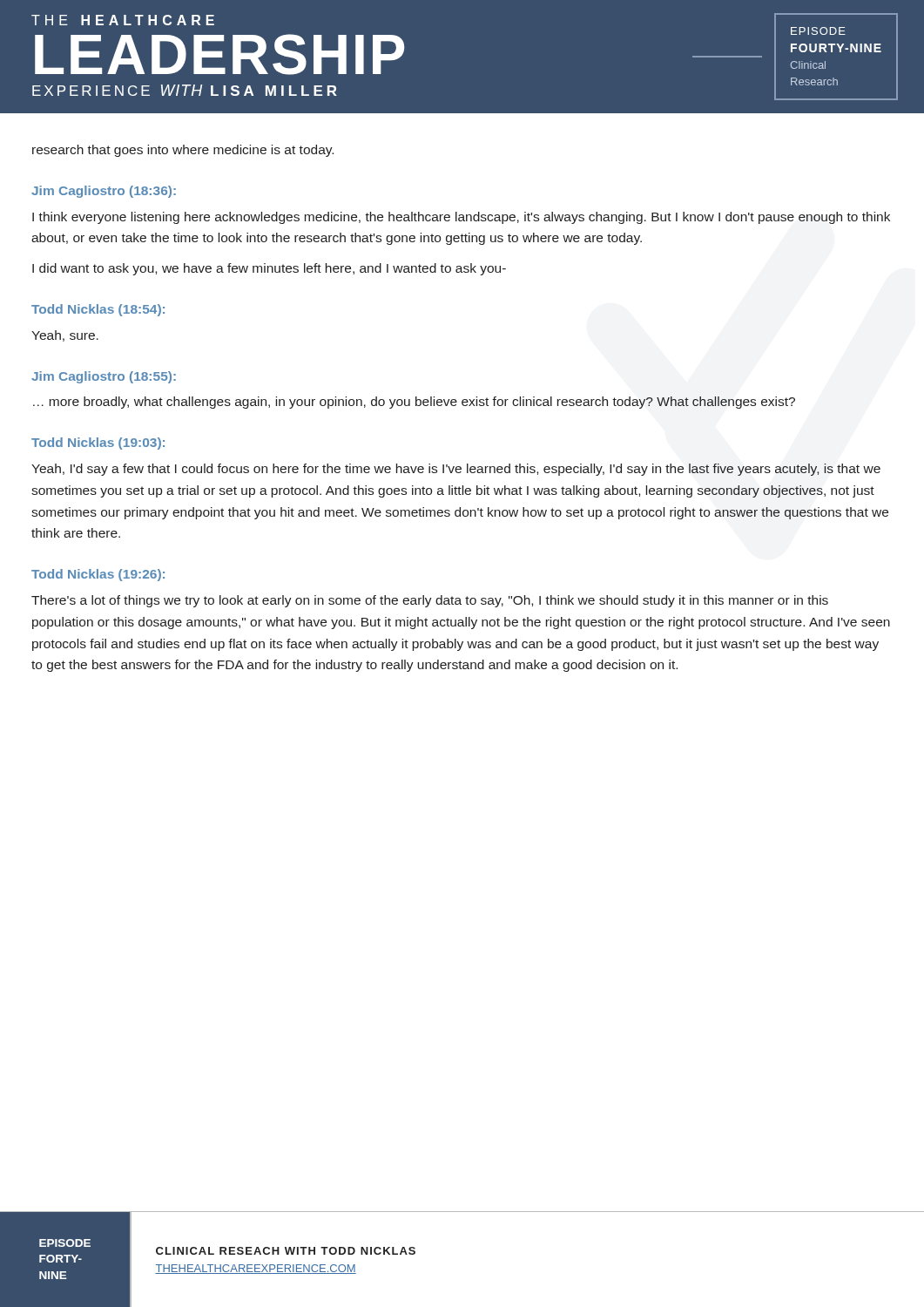The width and height of the screenshot is (924, 1307).
Task: Select the block starting "Todd Nicklas (18:54):"
Action: pyautogui.click(x=99, y=309)
